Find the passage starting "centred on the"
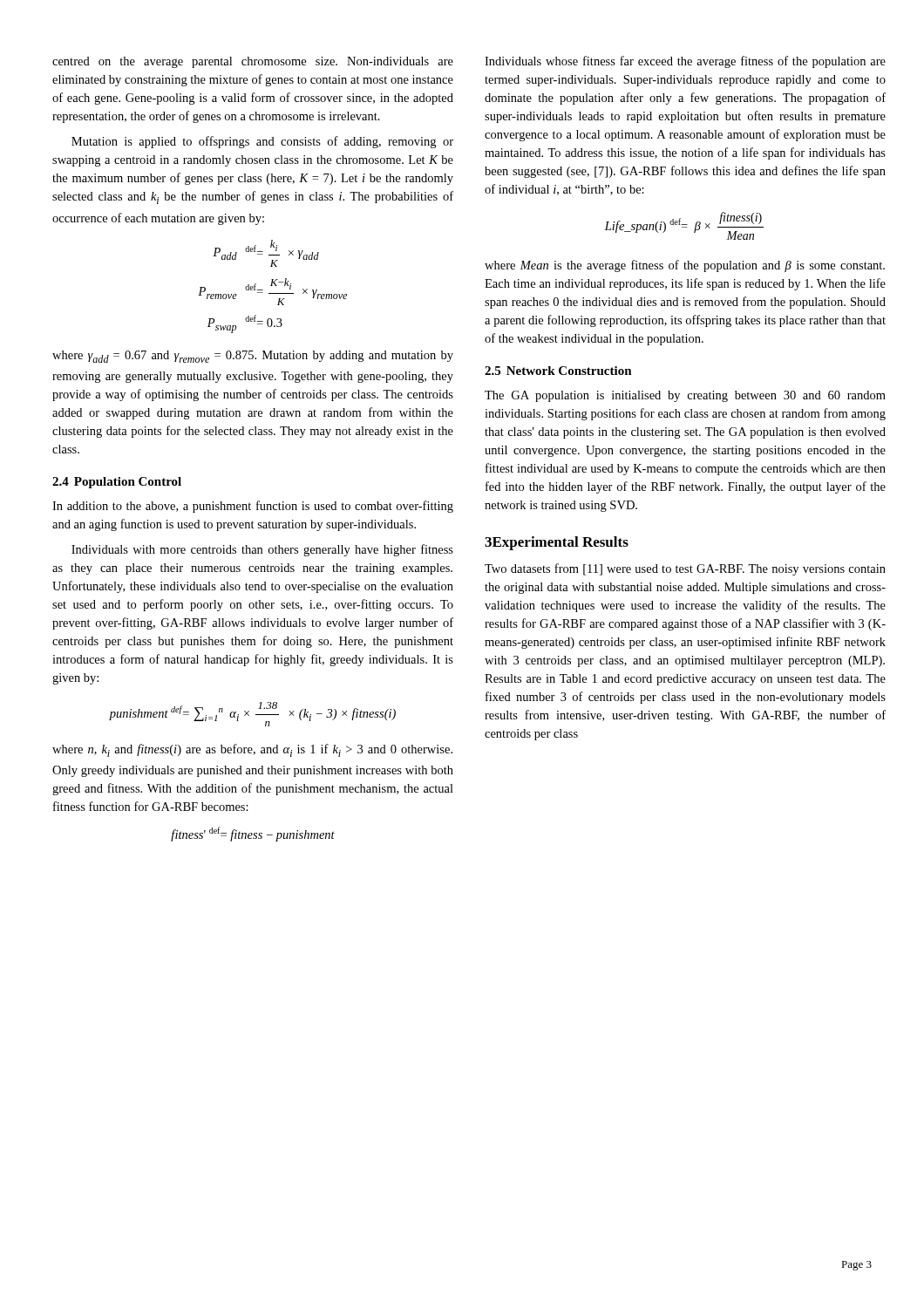This screenshot has height=1308, width=924. (253, 89)
